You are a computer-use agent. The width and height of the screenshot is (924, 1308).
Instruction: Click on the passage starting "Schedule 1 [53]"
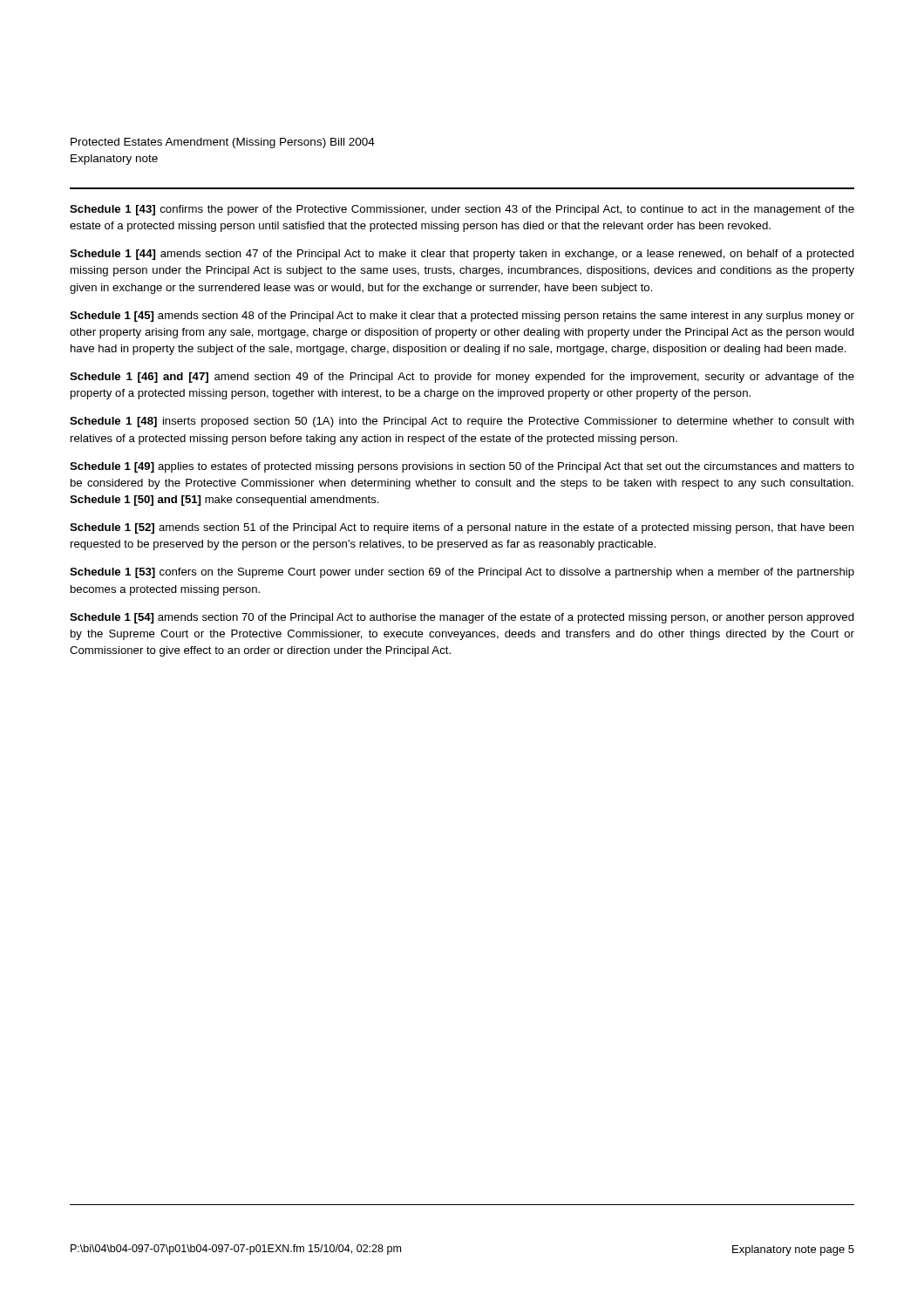(462, 580)
